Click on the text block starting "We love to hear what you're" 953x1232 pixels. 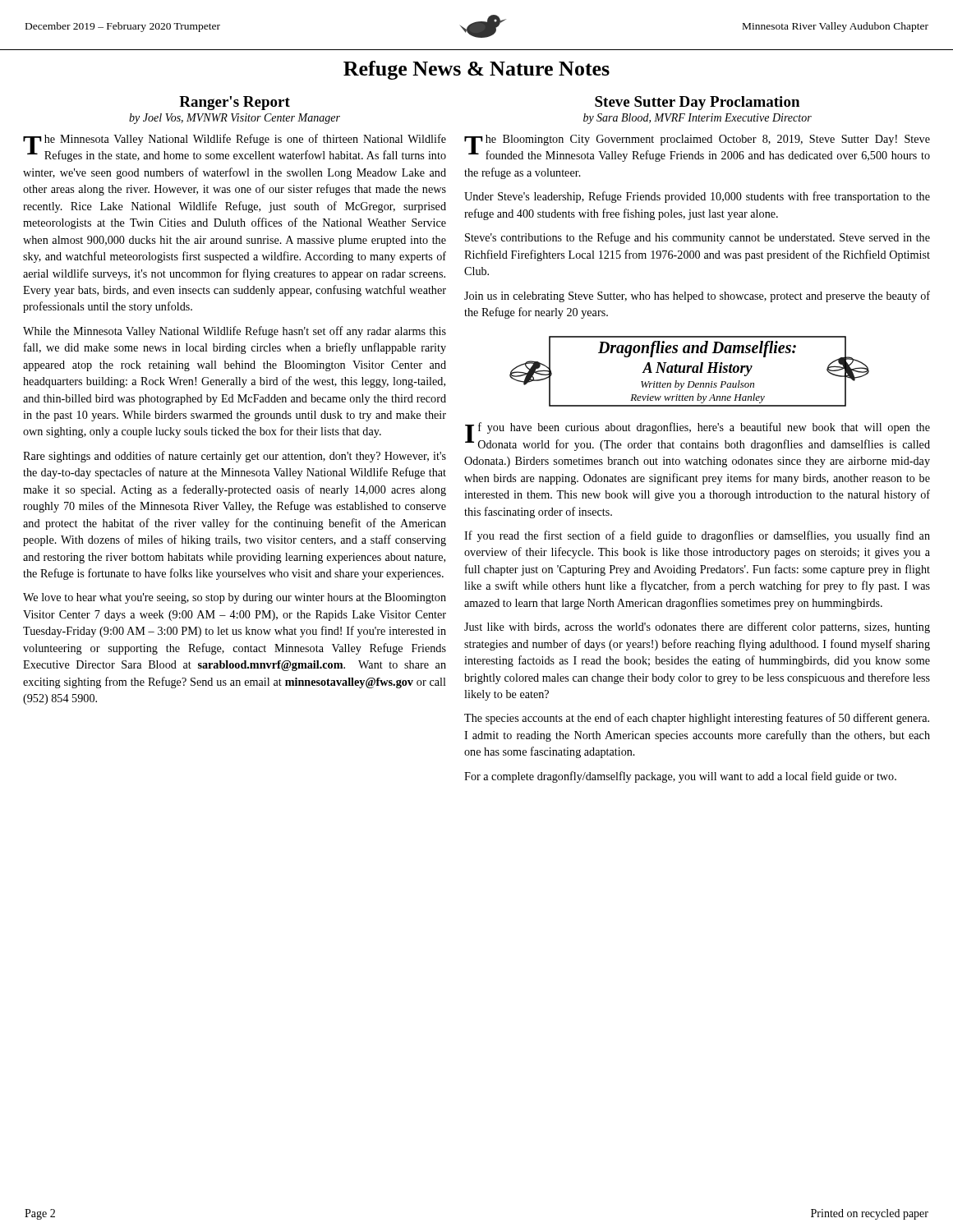coord(235,648)
